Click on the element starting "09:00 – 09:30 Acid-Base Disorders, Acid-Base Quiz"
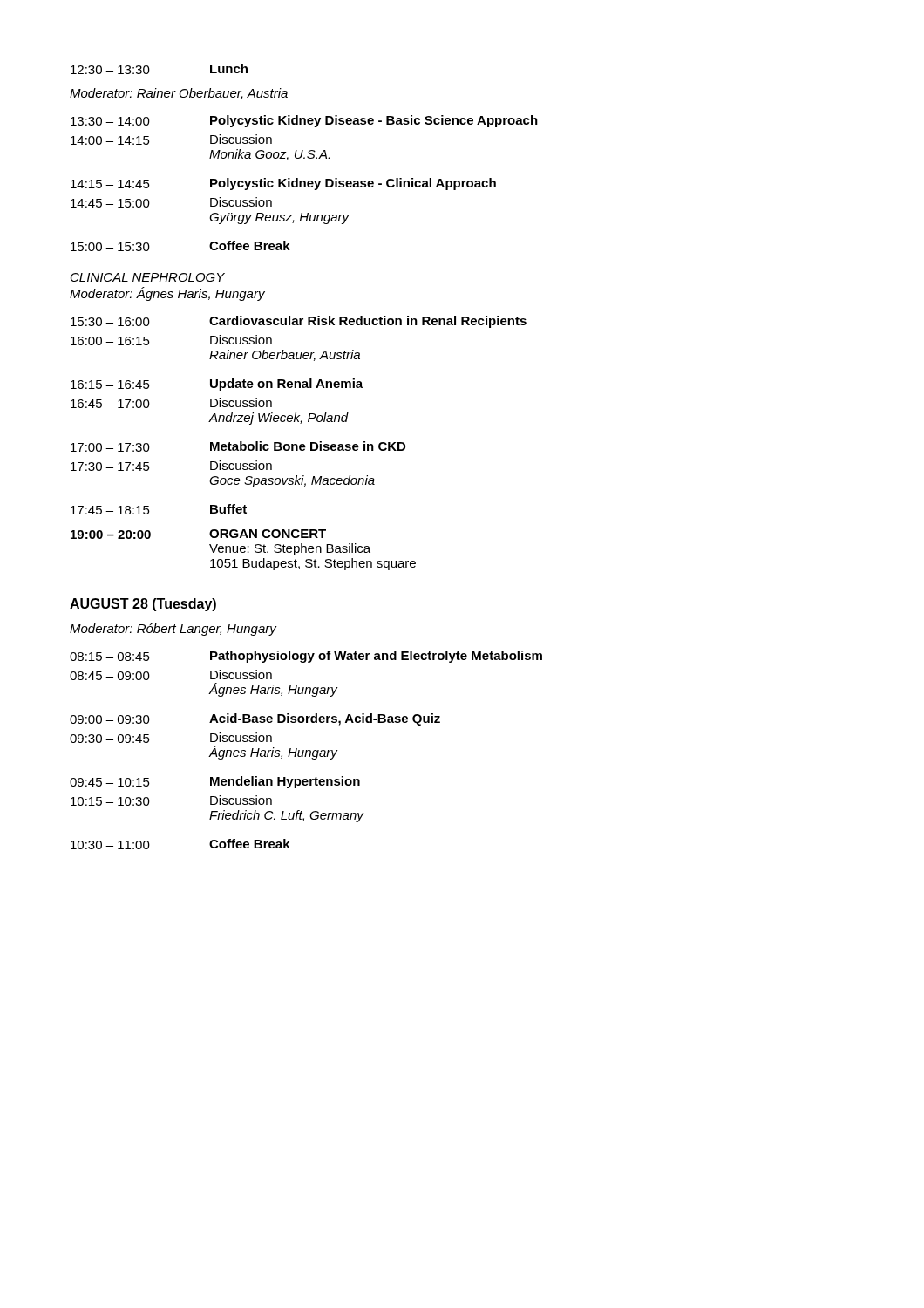This screenshot has height=1308, width=924. click(x=255, y=719)
